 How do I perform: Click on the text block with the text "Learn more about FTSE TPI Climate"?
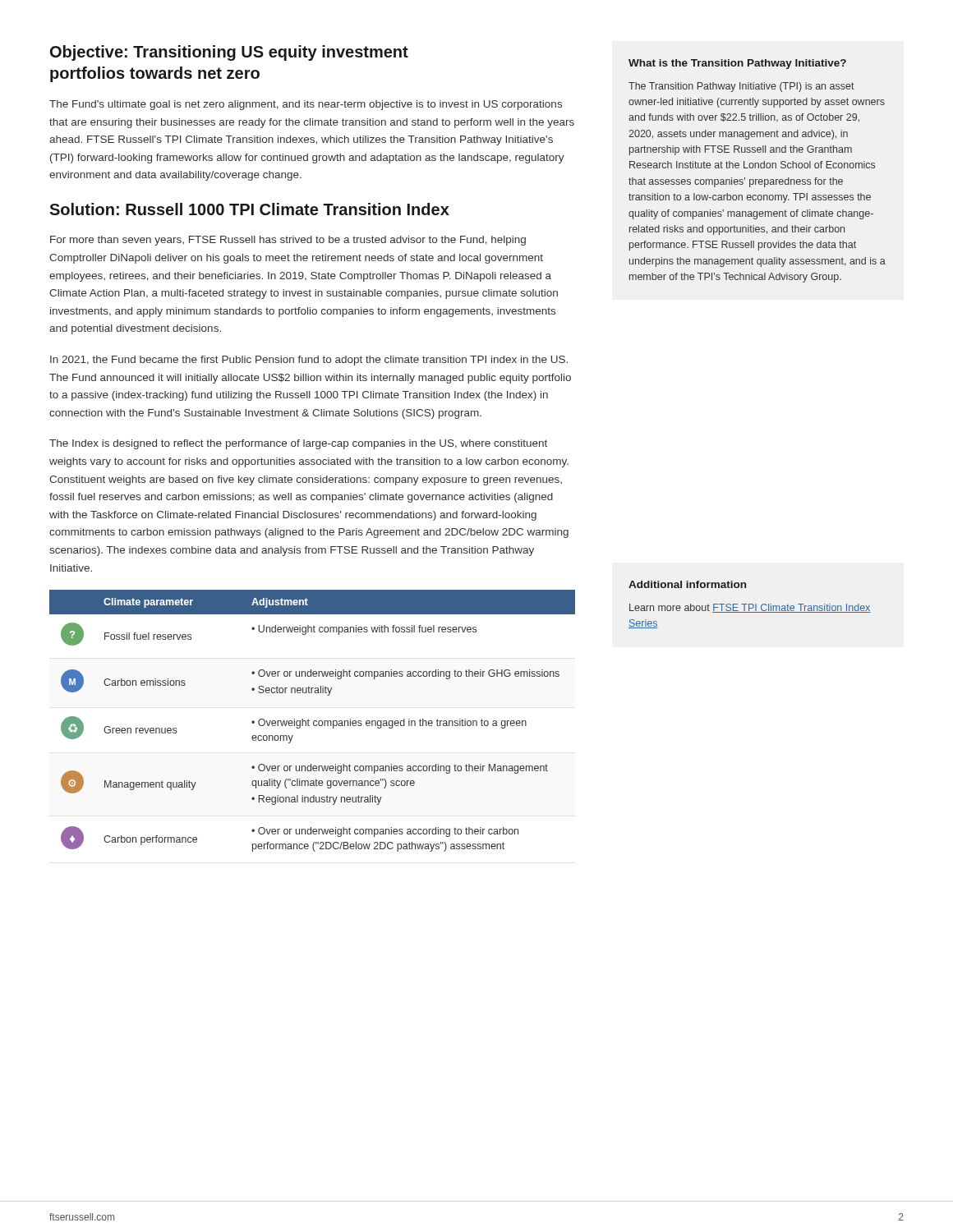(758, 616)
